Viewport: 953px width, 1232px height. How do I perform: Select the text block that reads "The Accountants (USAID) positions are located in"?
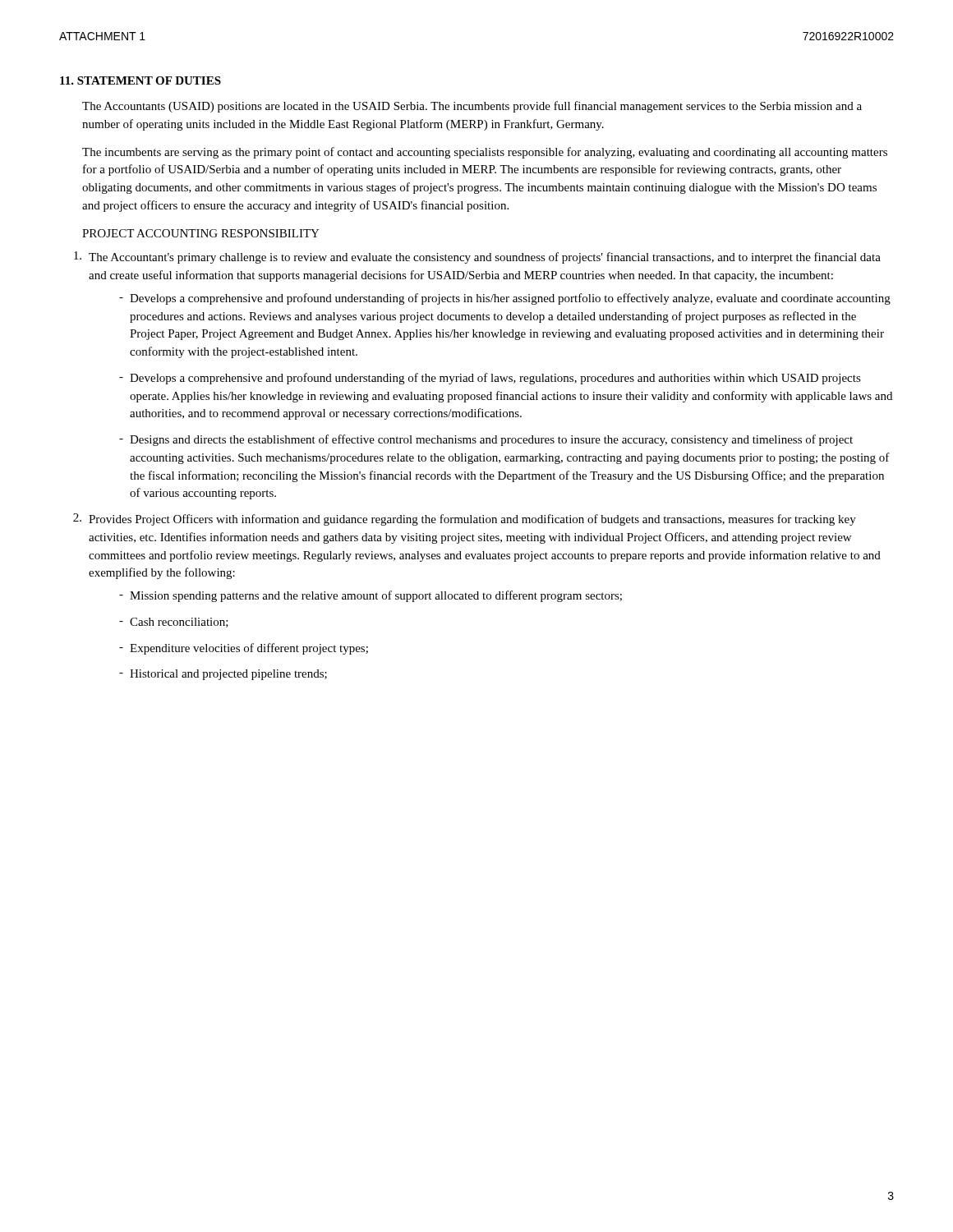point(472,115)
